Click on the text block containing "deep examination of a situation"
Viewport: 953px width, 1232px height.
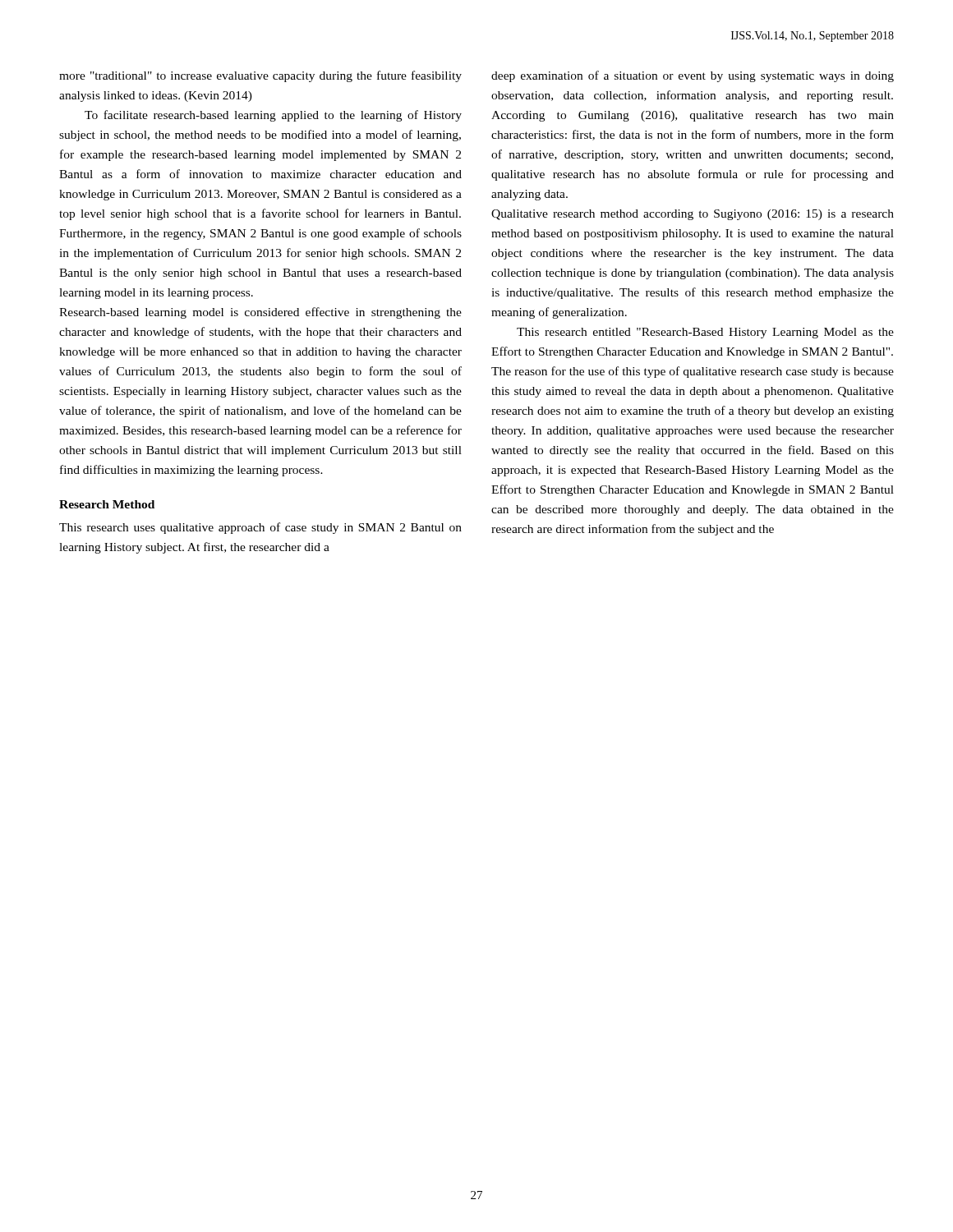(x=693, y=302)
